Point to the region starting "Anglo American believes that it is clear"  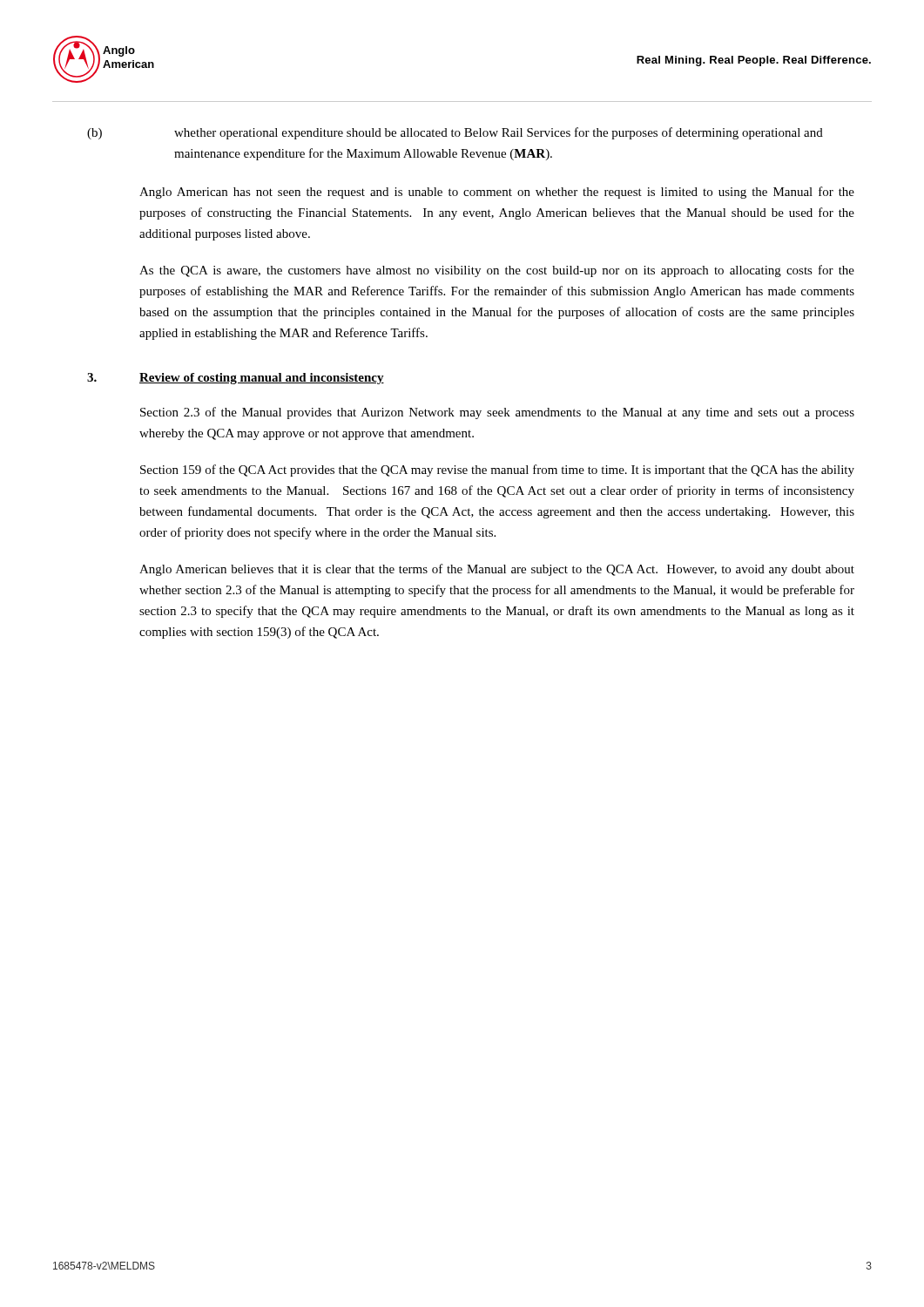pos(497,600)
